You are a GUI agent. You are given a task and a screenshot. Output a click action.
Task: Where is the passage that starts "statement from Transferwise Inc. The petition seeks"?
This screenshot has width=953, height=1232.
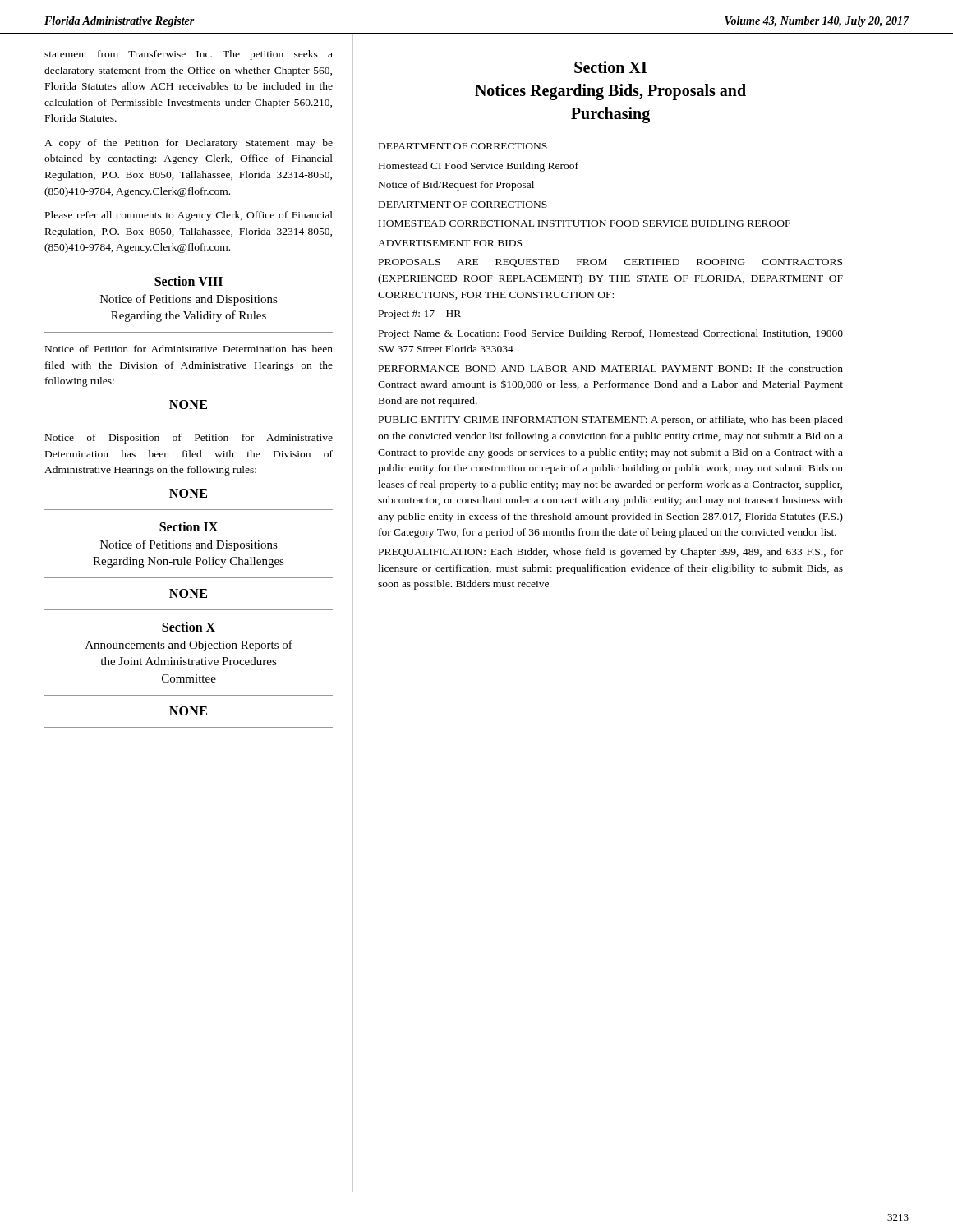[189, 86]
